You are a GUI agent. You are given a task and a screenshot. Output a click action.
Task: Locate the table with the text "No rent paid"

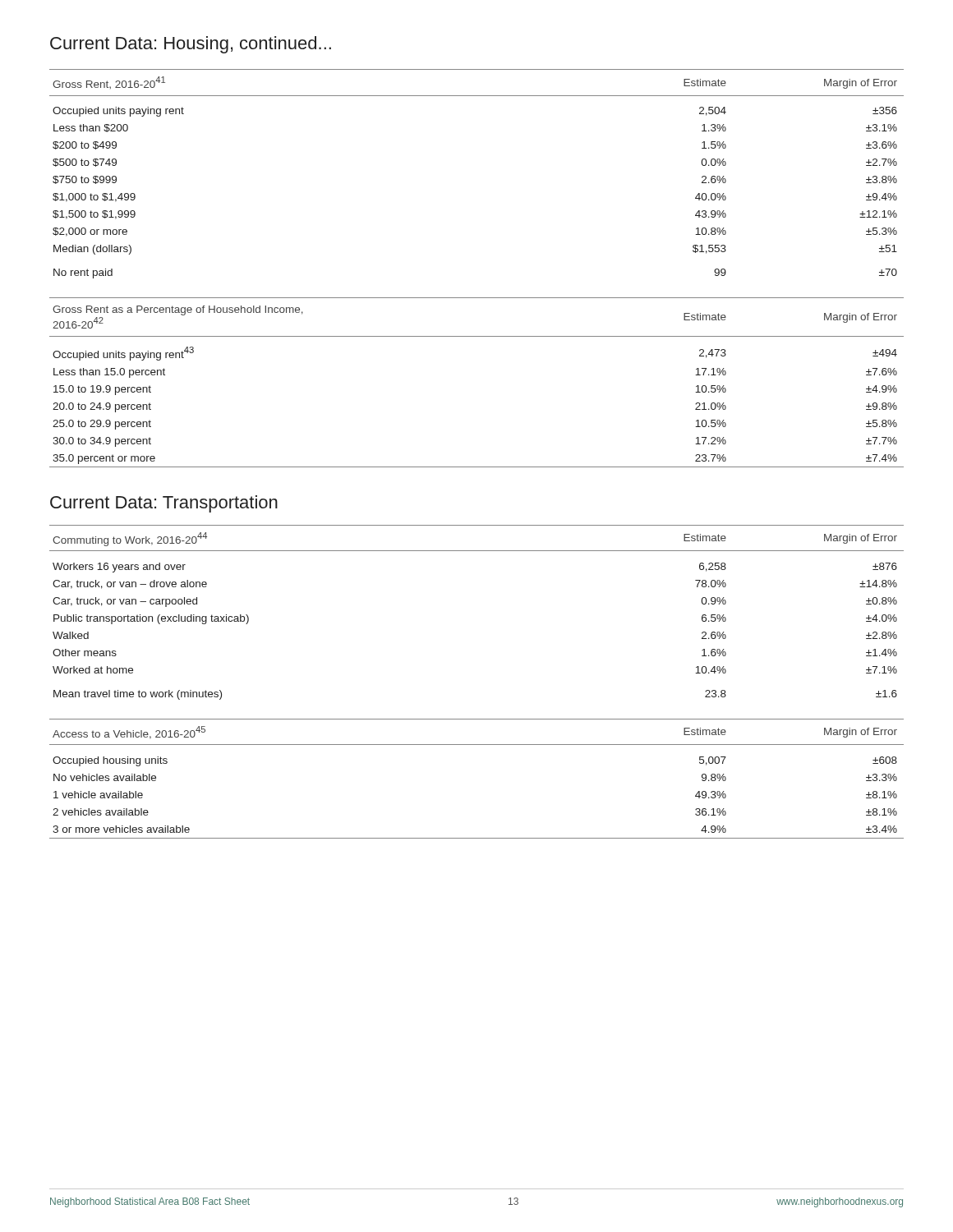[476, 175]
